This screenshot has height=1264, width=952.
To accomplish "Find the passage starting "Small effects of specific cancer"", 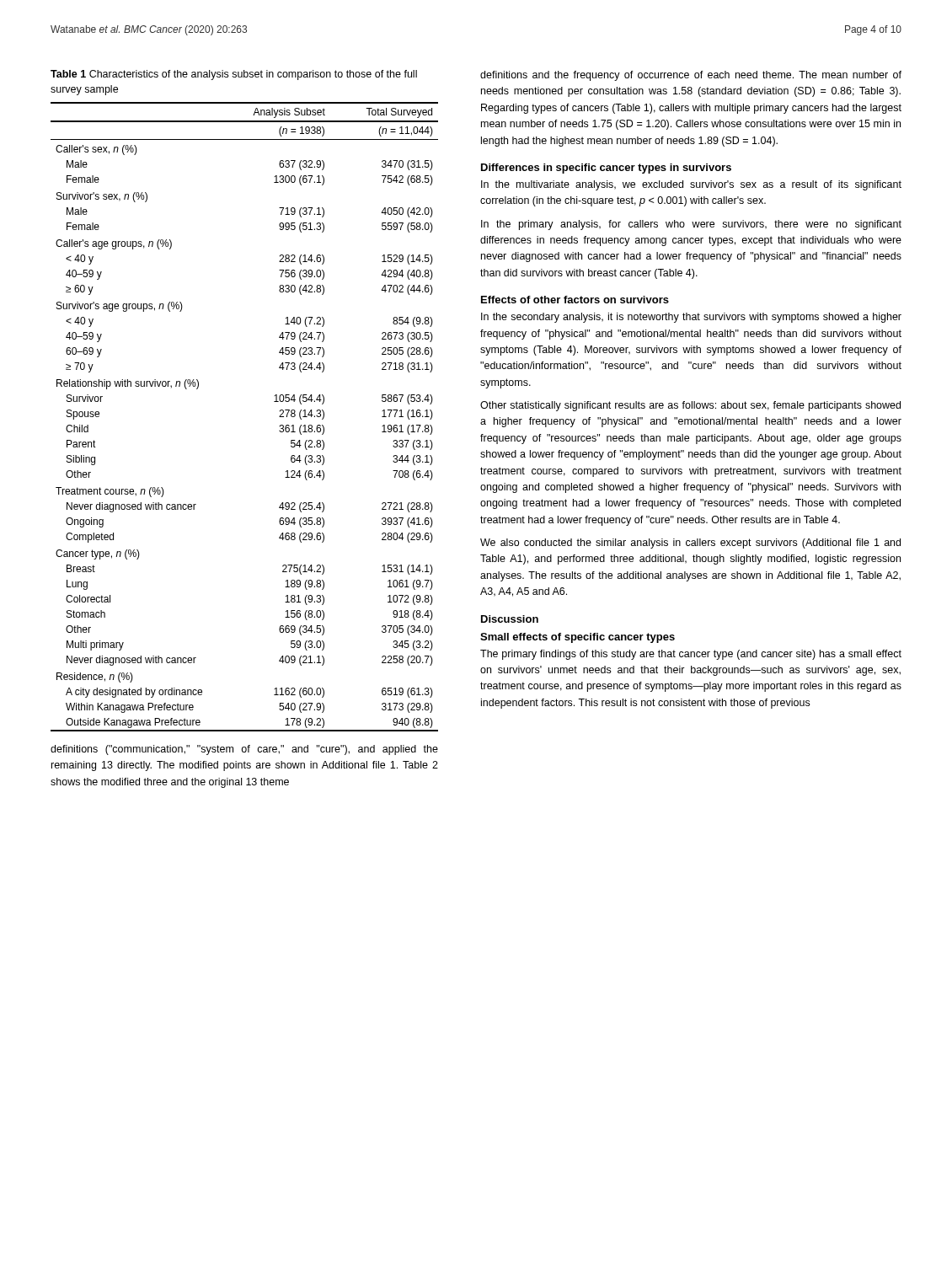I will click(578, 636).
